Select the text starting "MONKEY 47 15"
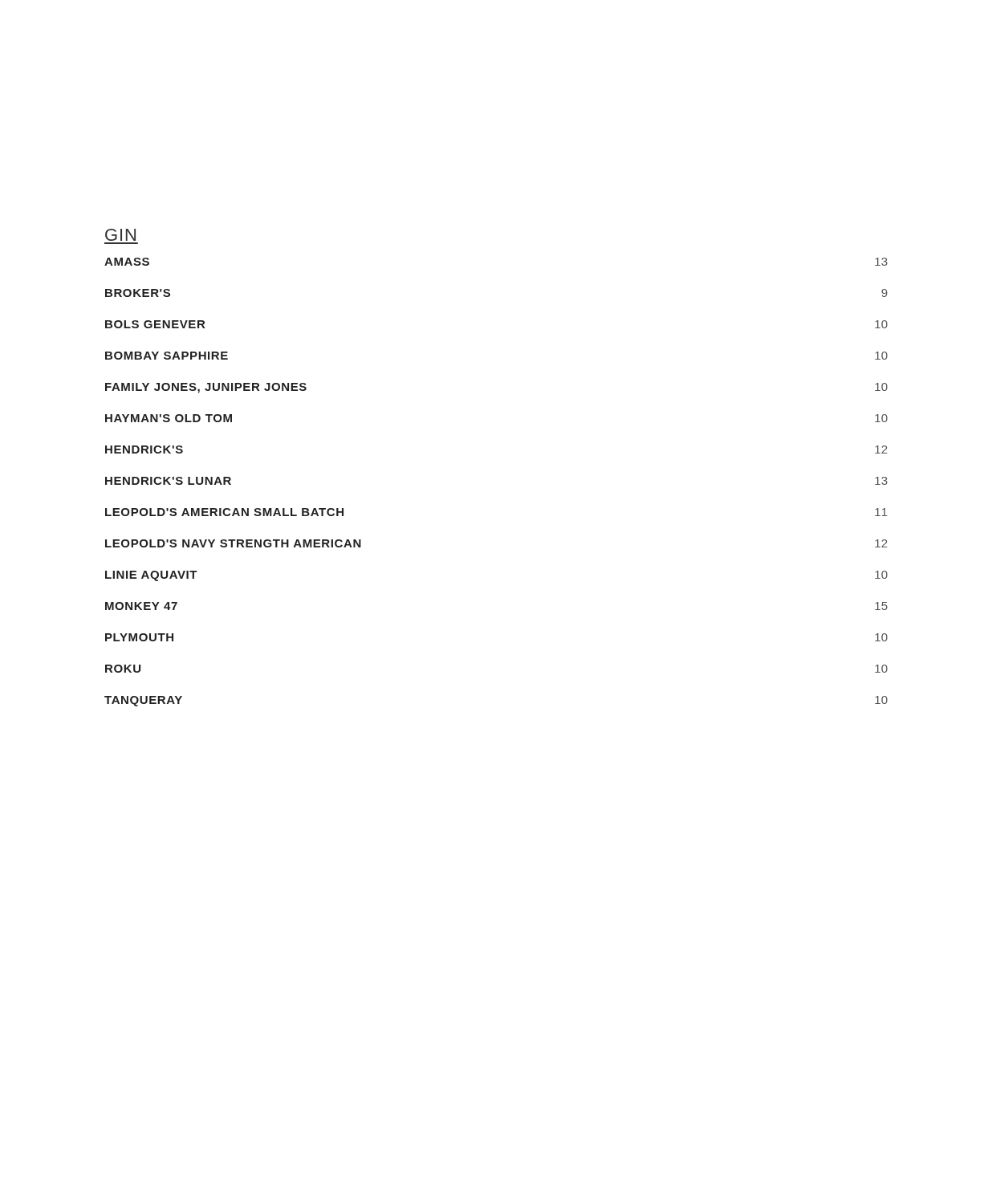 (138, 606)
